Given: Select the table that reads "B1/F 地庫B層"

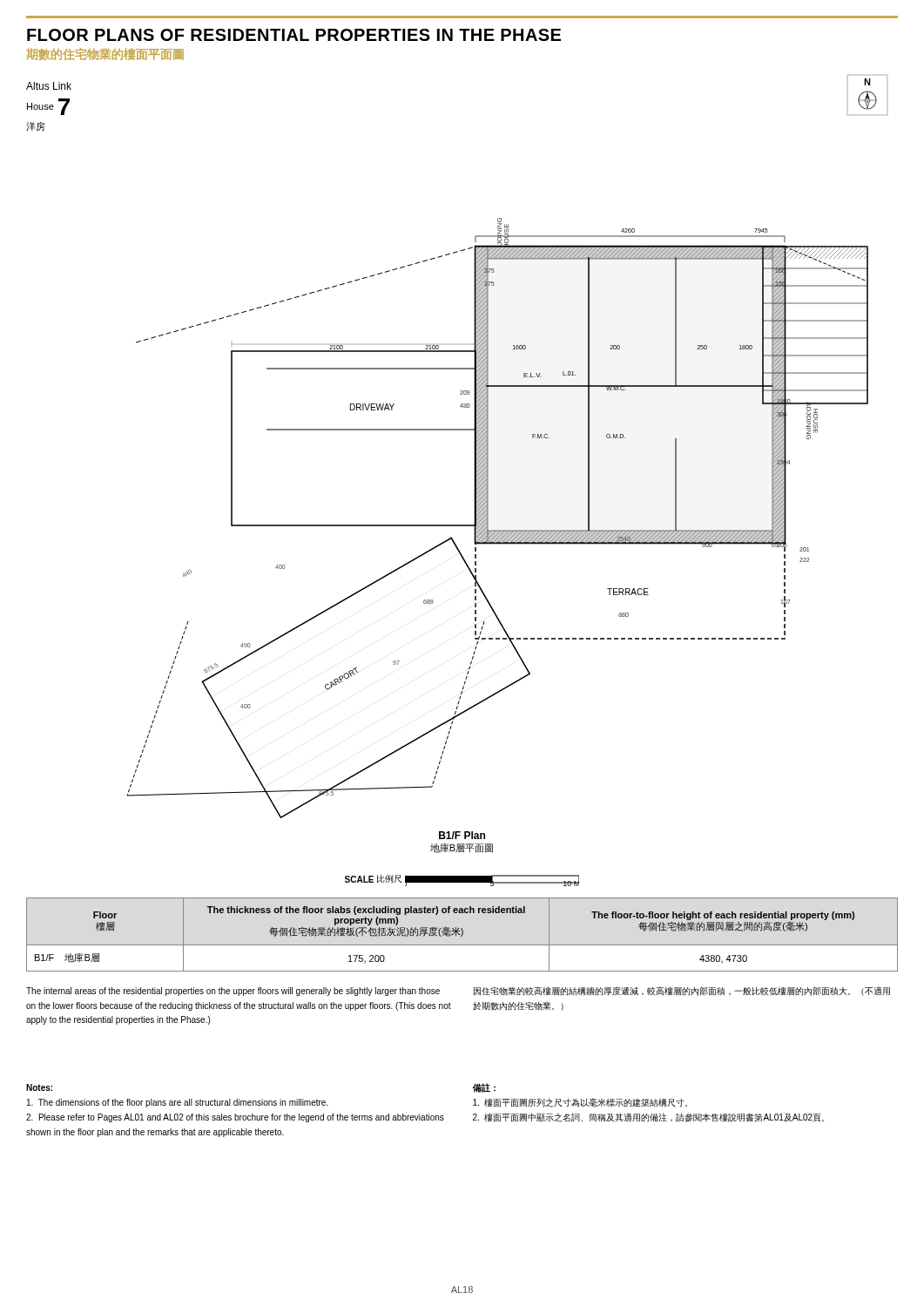Looking at the screenshot, I should point(462,935).
